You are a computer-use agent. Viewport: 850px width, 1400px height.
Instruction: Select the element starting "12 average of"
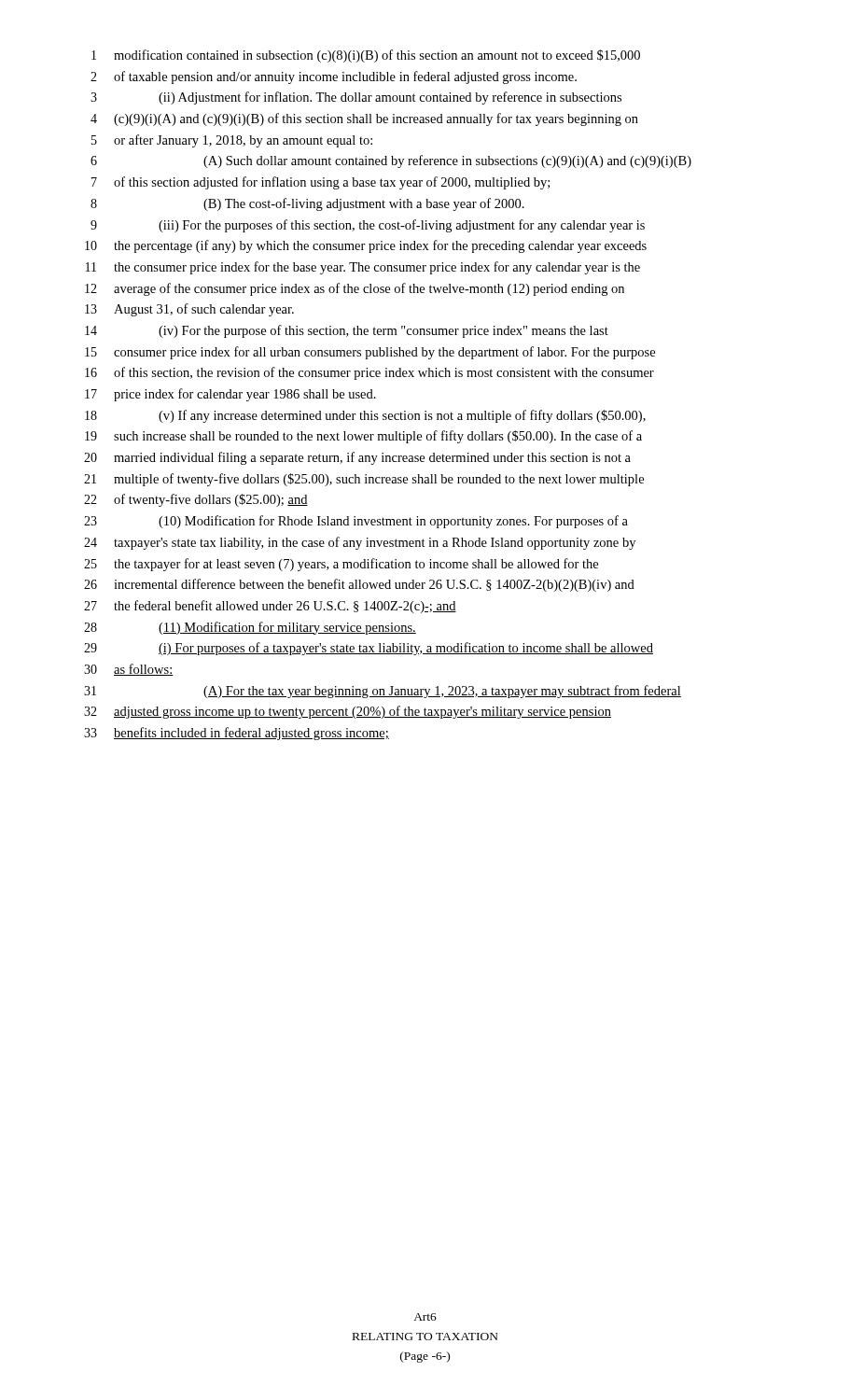tap(425, 288)
